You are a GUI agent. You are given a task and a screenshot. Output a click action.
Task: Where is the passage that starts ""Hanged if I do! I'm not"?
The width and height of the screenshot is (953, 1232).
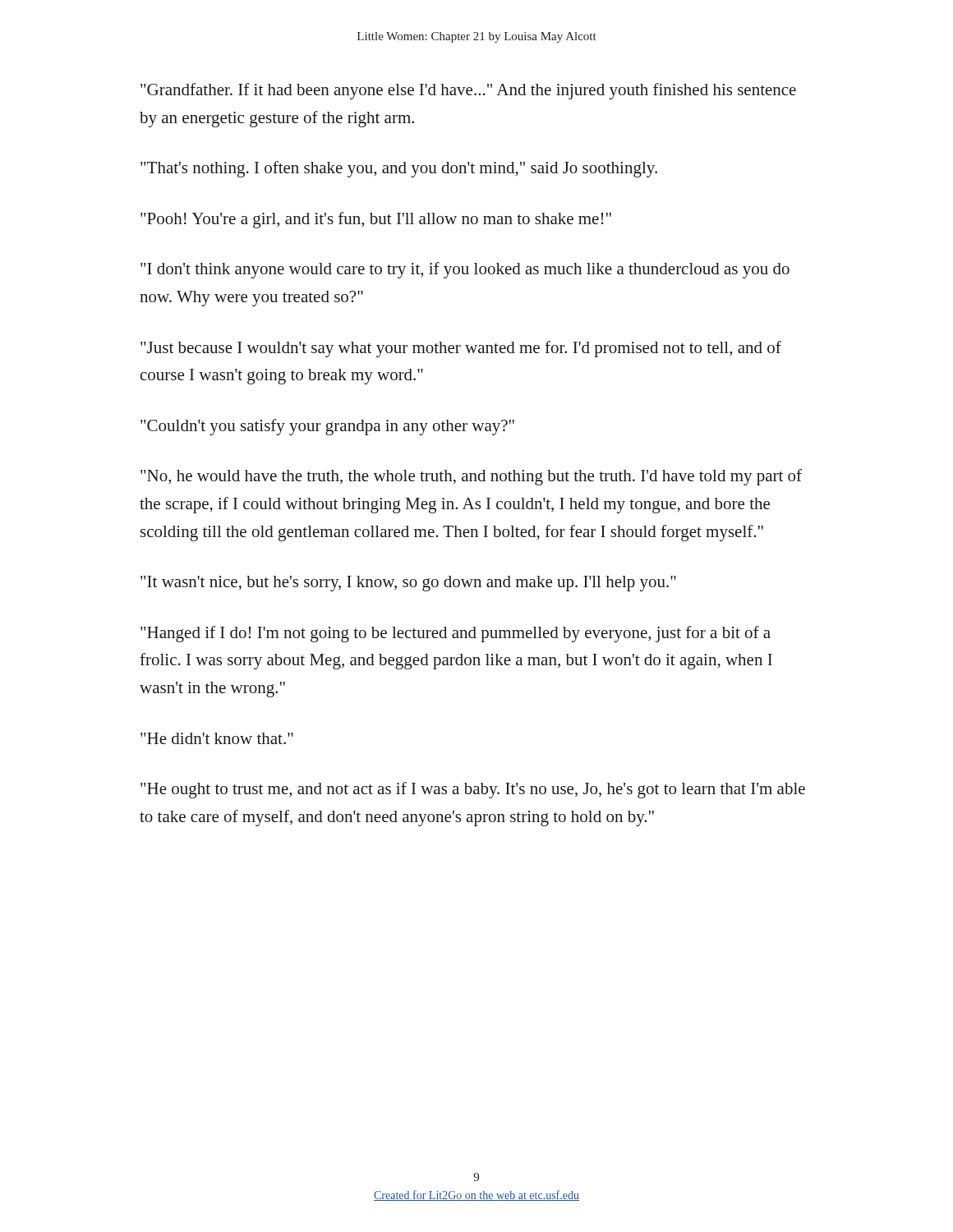pyautogui.click(x=456, y=660)
